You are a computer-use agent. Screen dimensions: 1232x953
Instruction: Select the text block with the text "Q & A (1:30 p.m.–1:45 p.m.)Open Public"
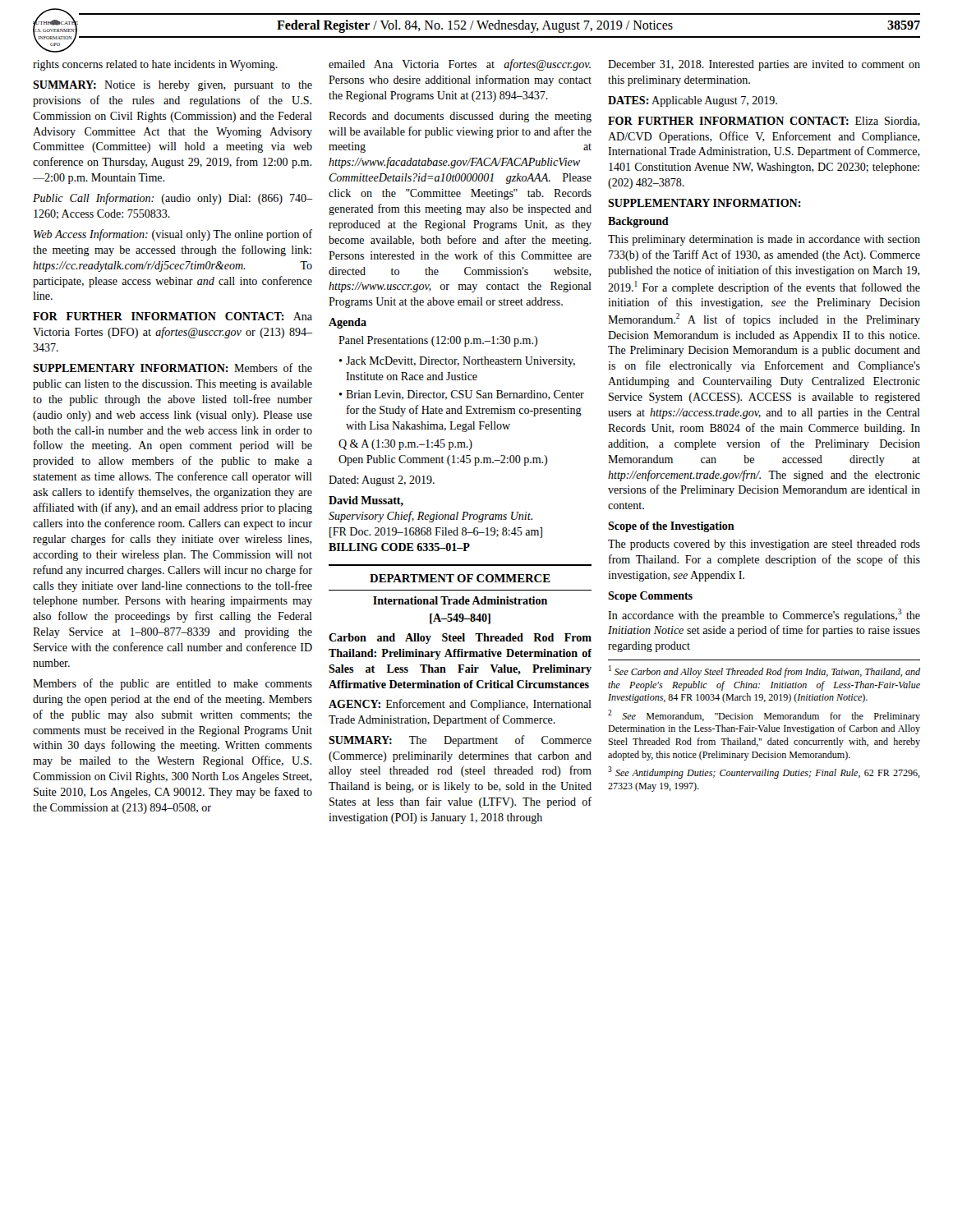pos(465,453)
